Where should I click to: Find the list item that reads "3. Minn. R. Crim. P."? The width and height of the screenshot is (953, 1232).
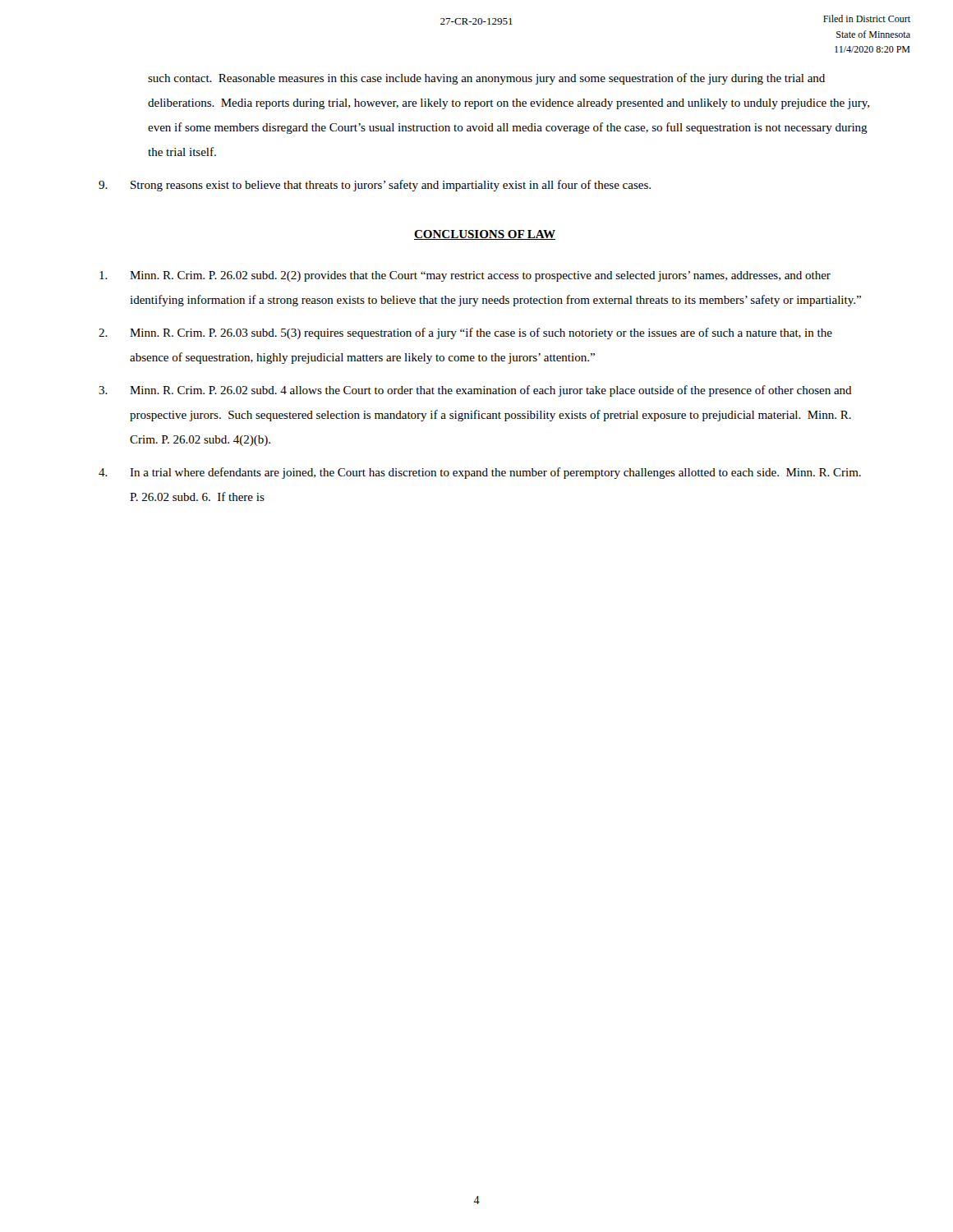(485, 415)
